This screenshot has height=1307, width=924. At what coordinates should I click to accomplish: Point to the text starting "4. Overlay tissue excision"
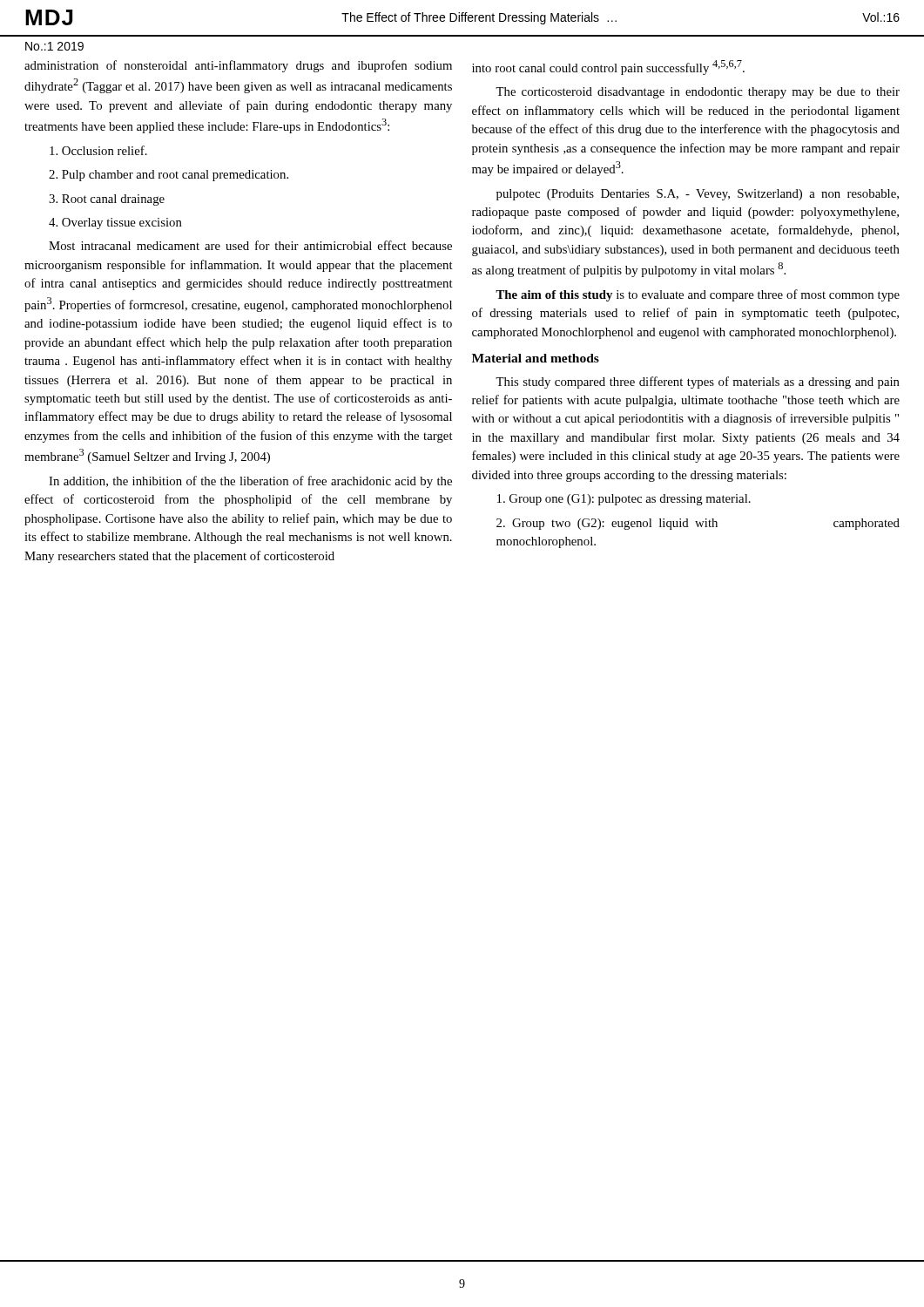coord(115,223)
